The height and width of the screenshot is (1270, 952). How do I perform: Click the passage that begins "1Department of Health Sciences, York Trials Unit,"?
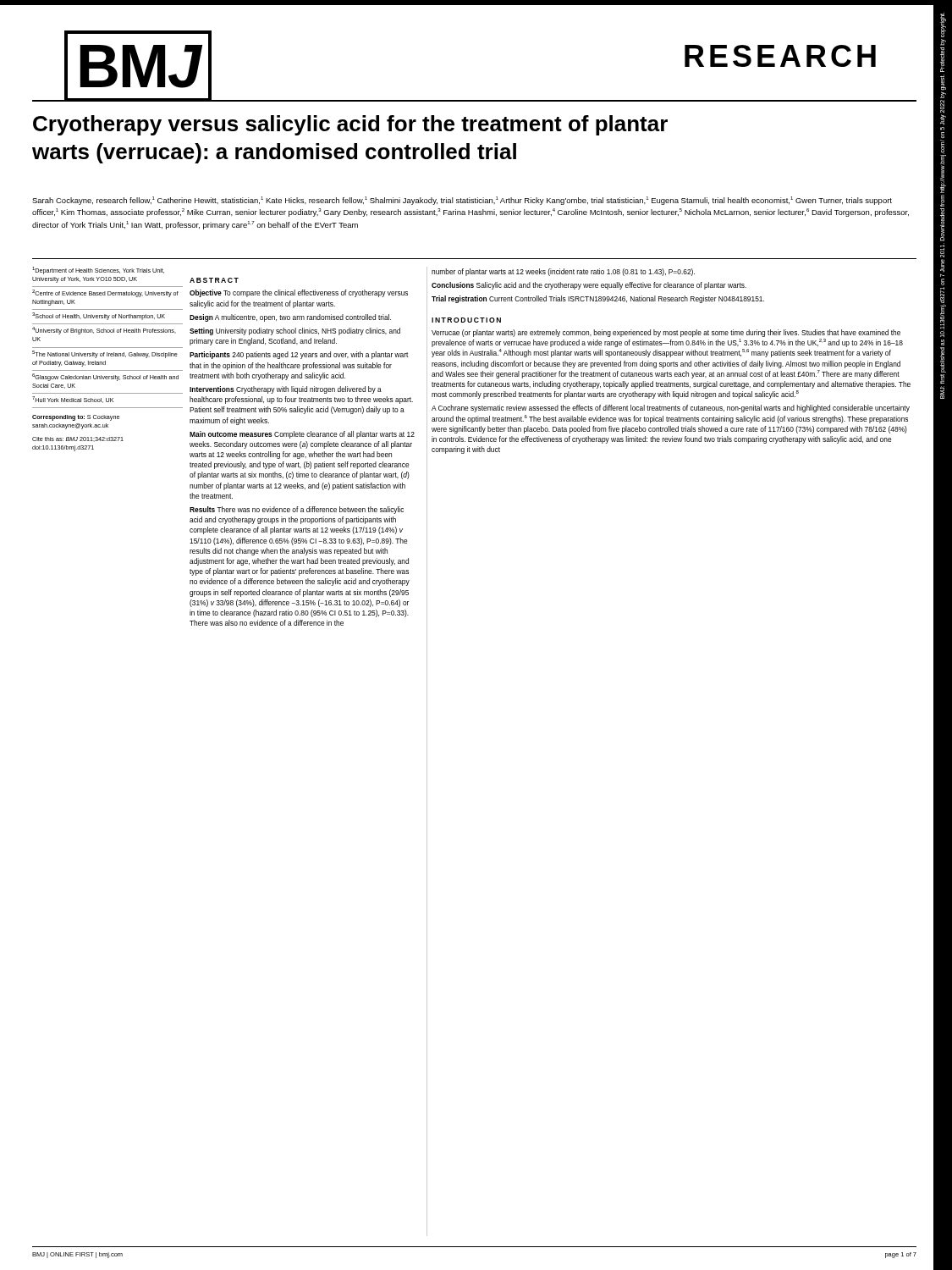(x=107, y=360)
